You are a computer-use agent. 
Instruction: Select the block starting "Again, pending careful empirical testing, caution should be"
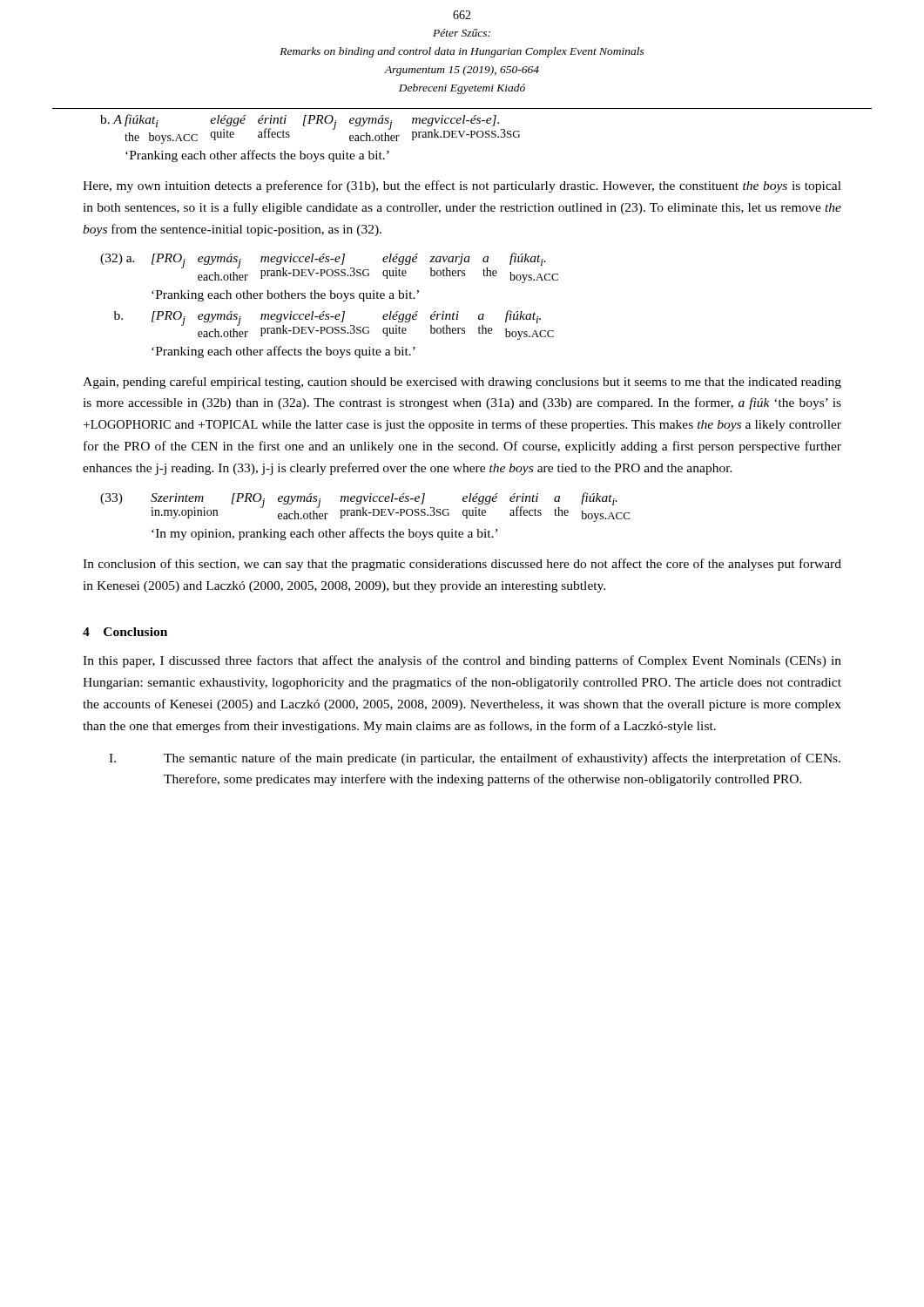coord(462,424)
